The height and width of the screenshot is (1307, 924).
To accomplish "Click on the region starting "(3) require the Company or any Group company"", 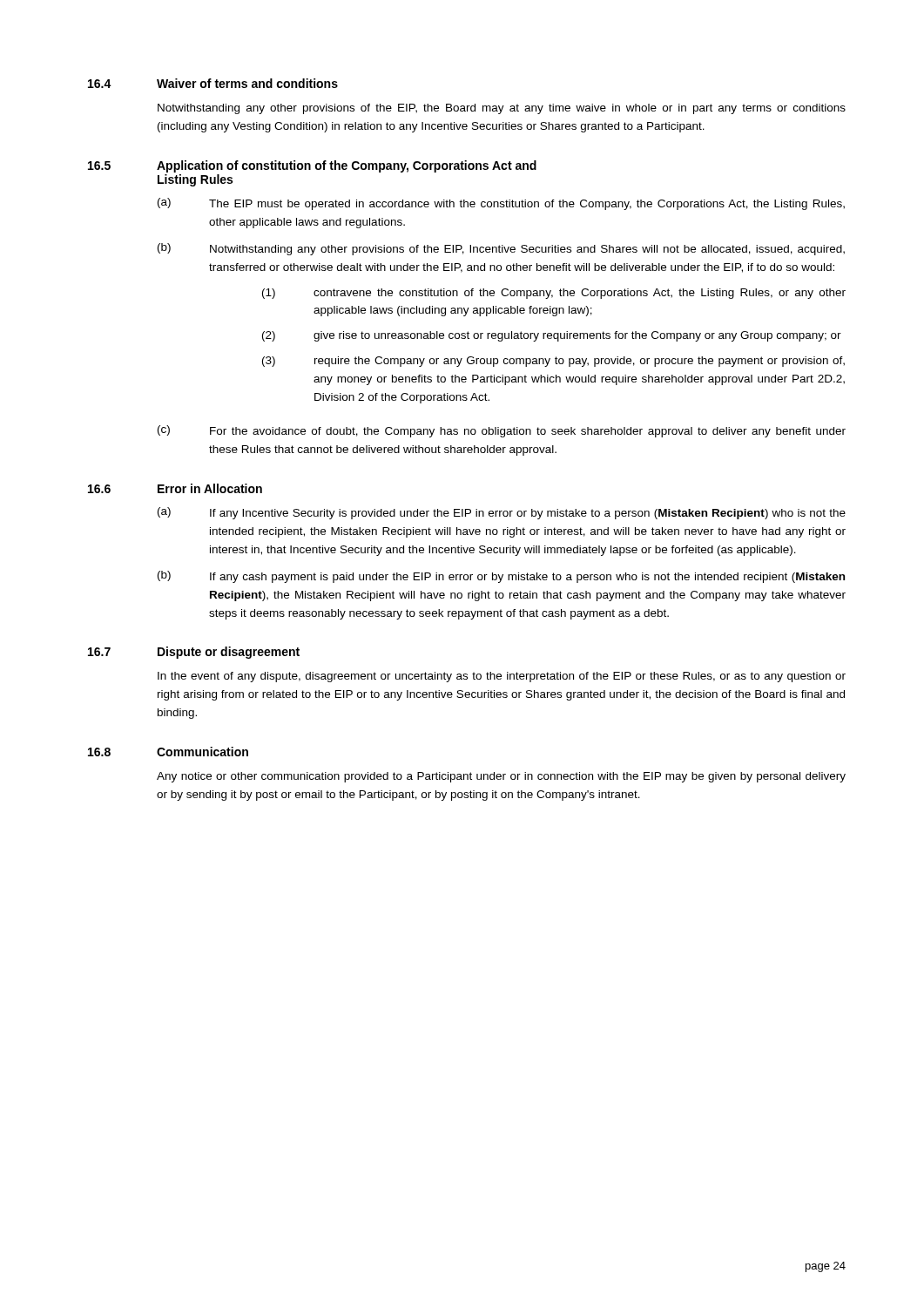I will 553,380.
